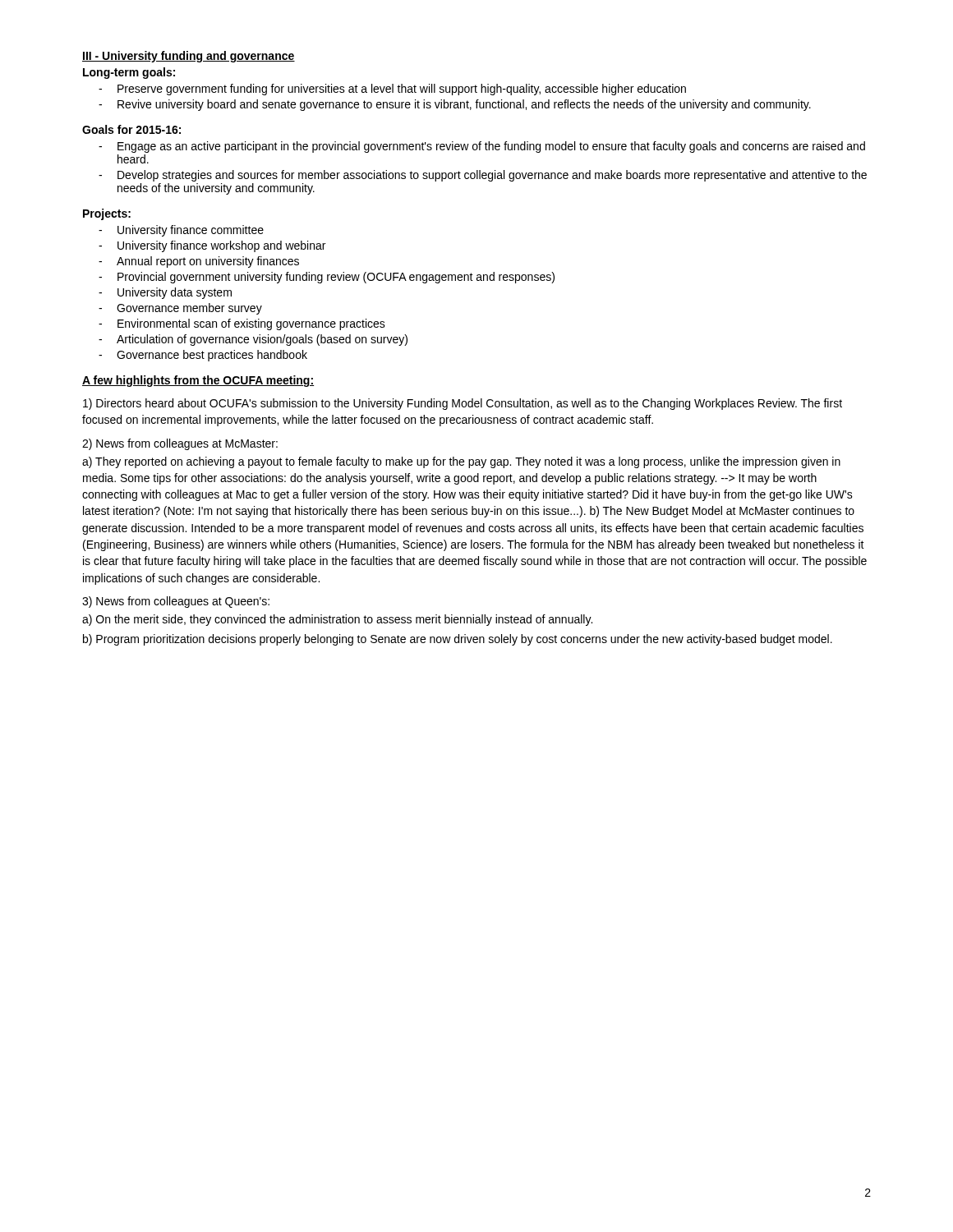This screenshot has height=1232, width=953.
Task: Find the element starting "- Engage as an"
Action: [485, 153]
